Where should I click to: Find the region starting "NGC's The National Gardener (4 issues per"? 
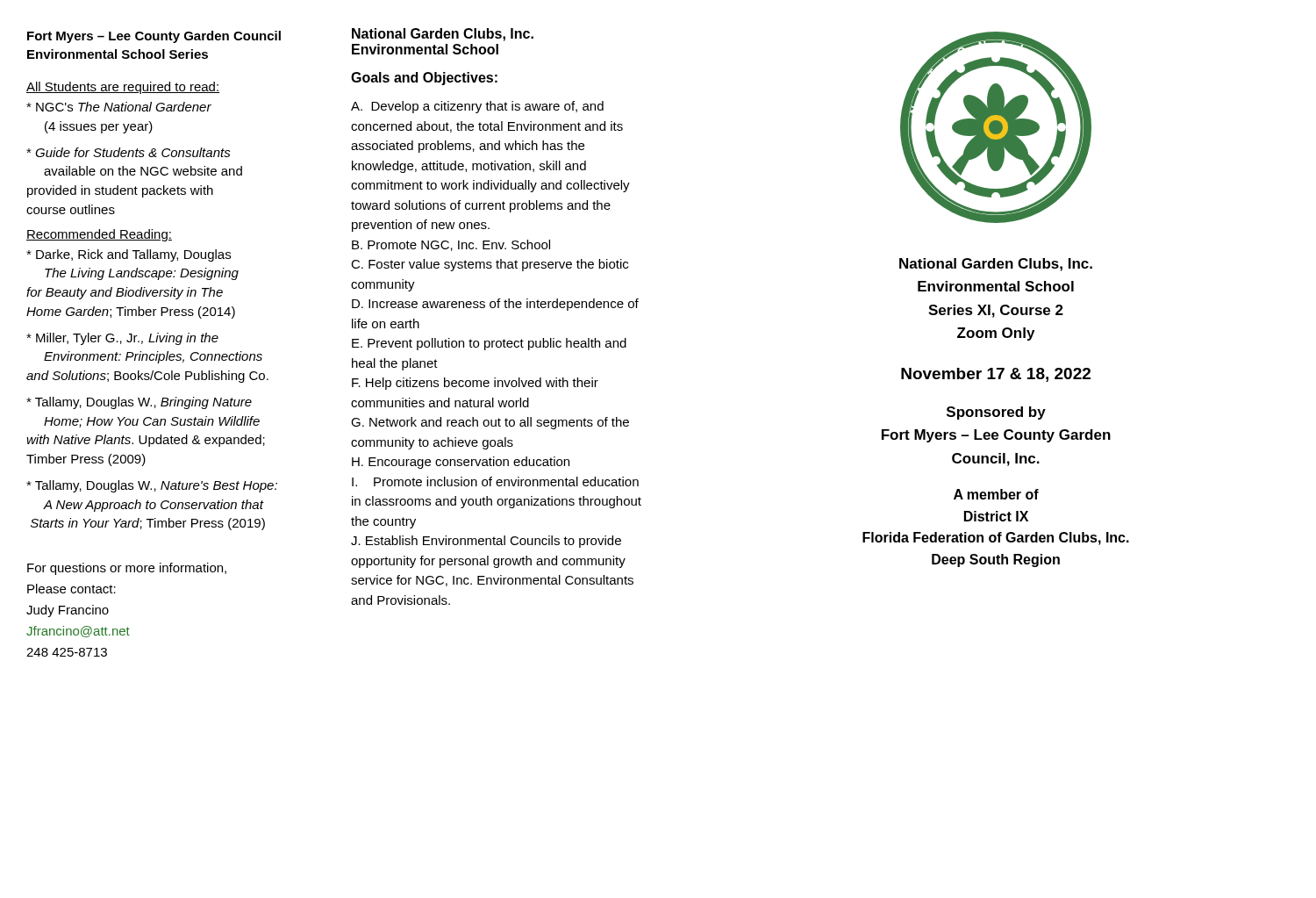pyautogui.click(x=119, y=116)
